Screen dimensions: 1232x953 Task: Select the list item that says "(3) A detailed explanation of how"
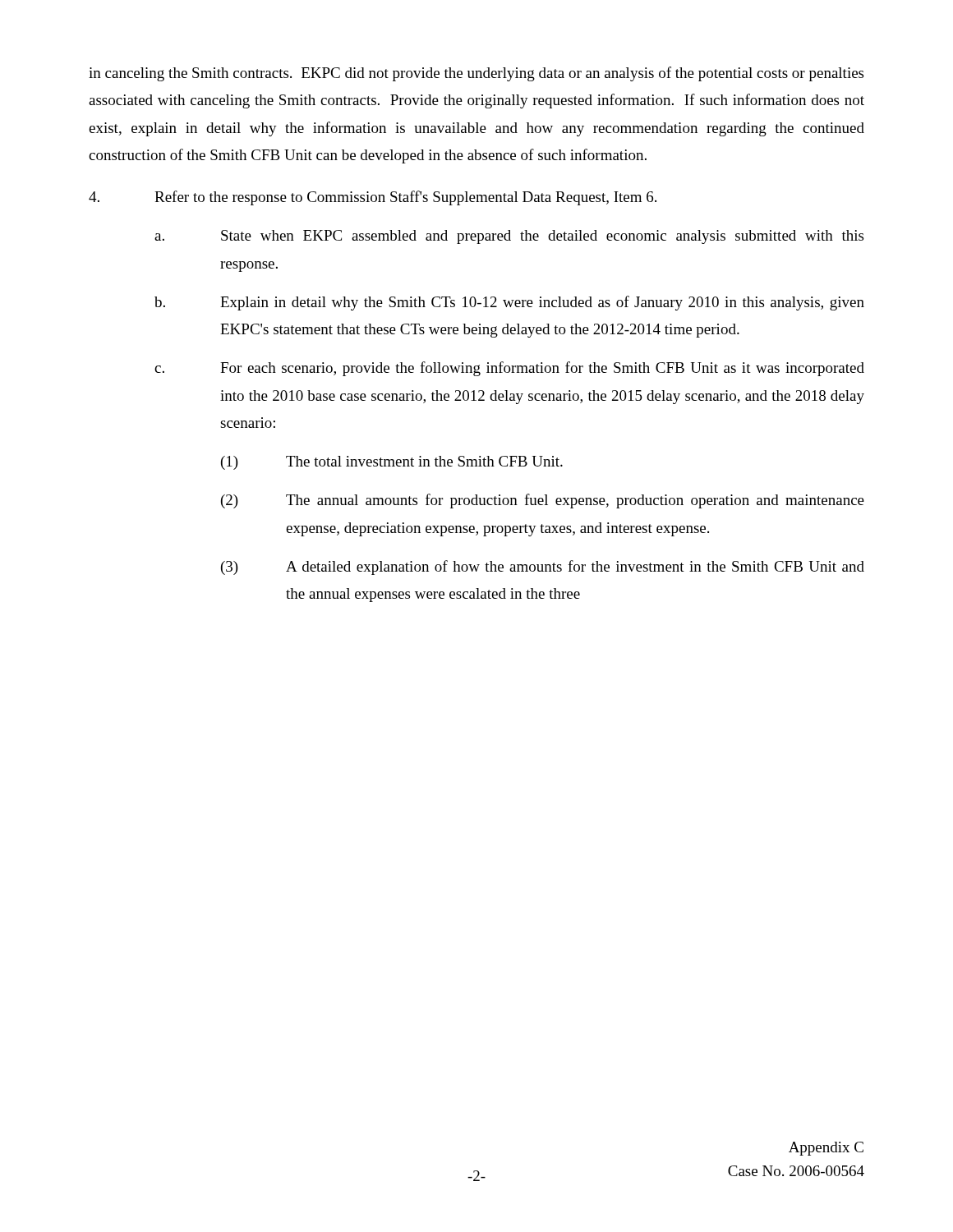[x=542, y=580]
